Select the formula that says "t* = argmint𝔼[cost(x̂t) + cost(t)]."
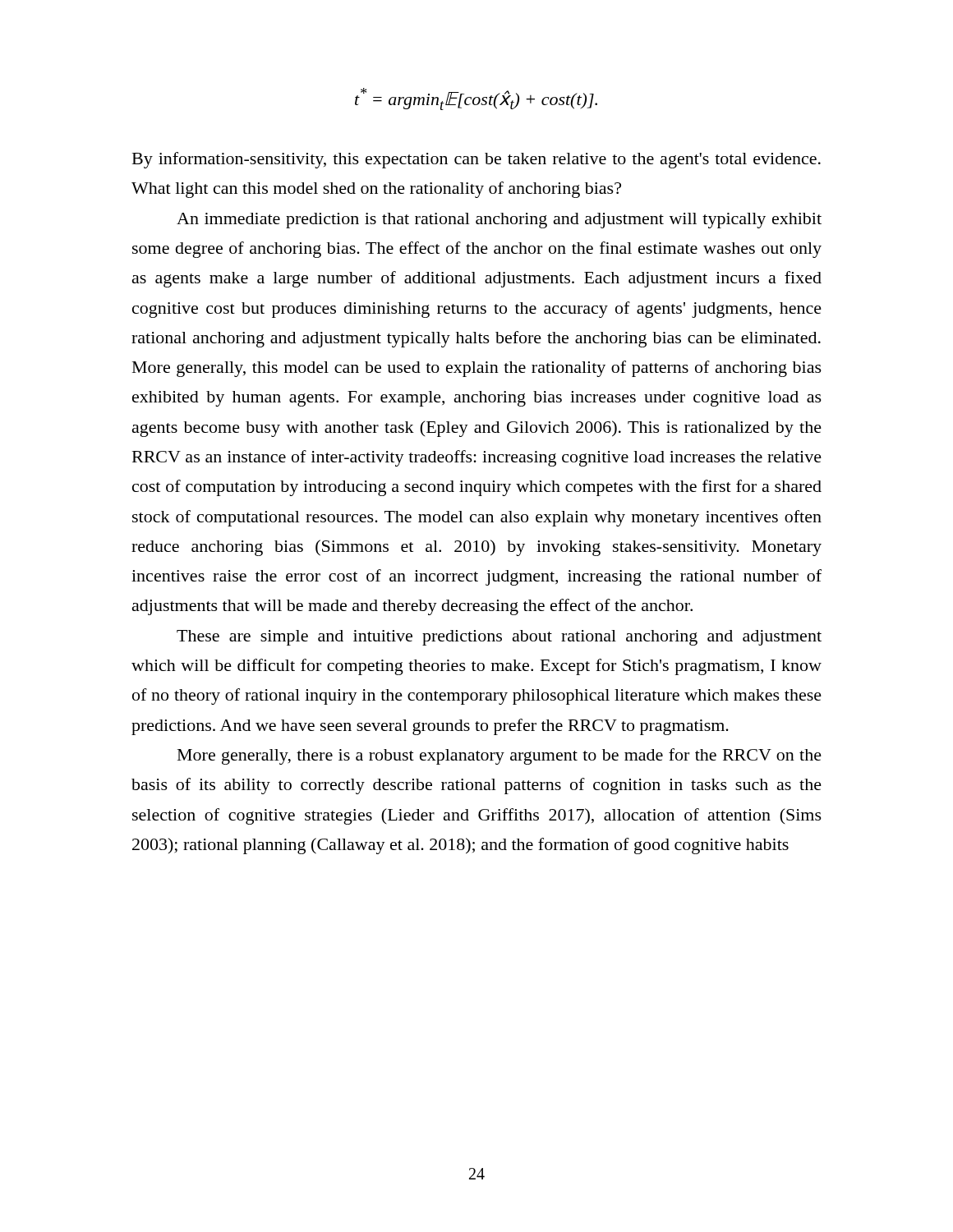This screenshot has width=953, height=1232. click(476, 99)
